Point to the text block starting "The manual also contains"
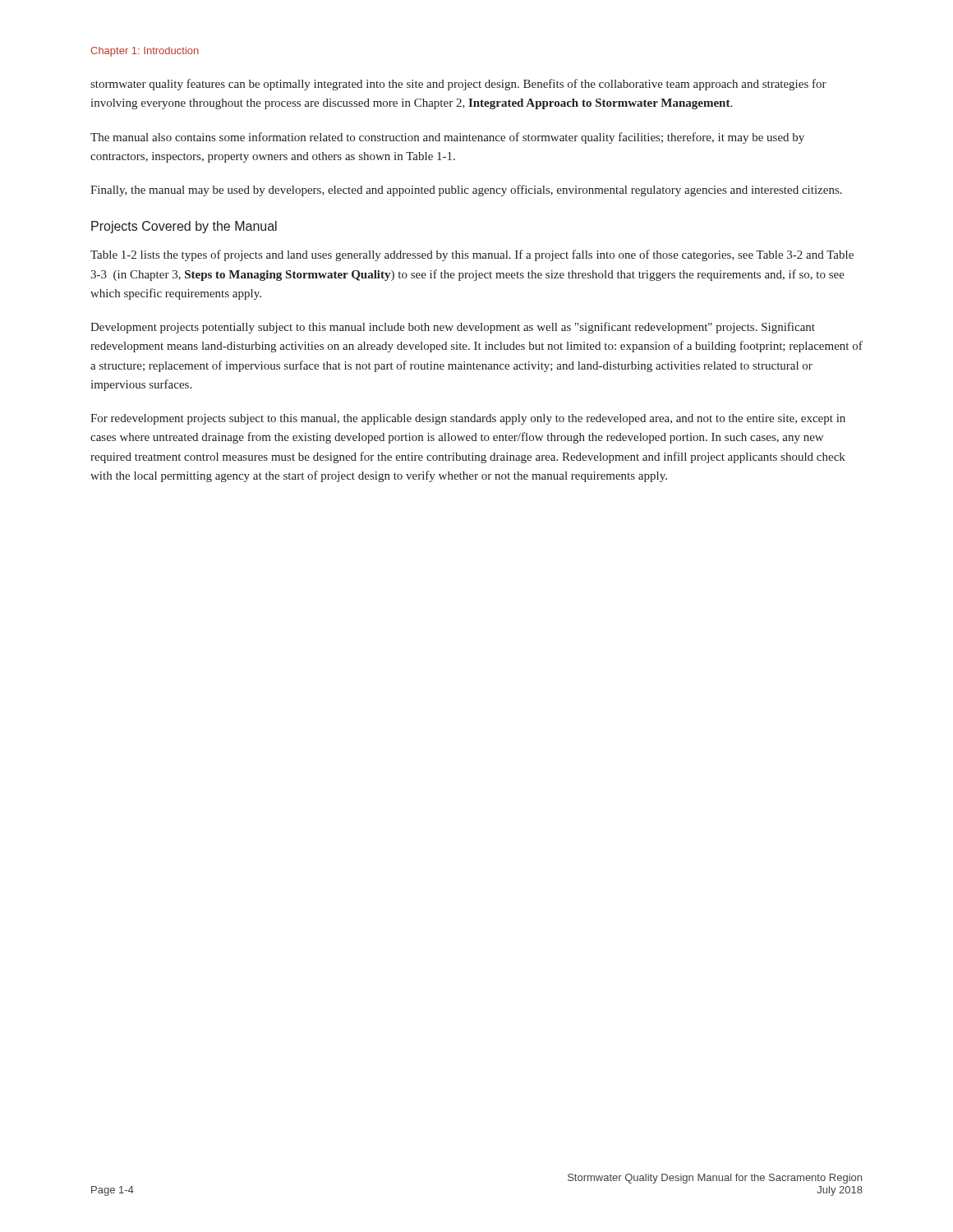This screenshot has width=953, height=1232. tap(447, 146)
